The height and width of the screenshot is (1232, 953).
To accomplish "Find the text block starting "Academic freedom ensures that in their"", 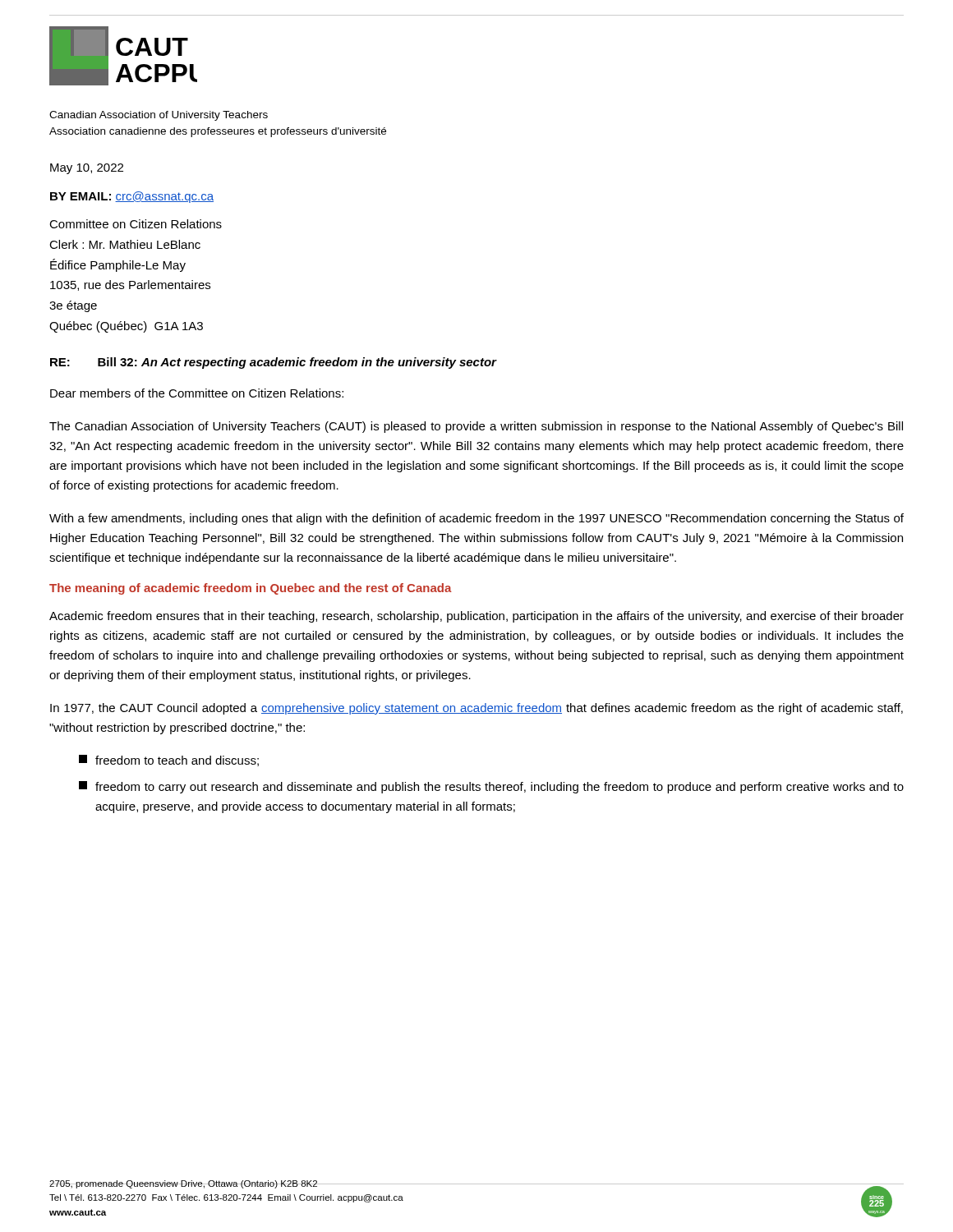I will (476, 645).
